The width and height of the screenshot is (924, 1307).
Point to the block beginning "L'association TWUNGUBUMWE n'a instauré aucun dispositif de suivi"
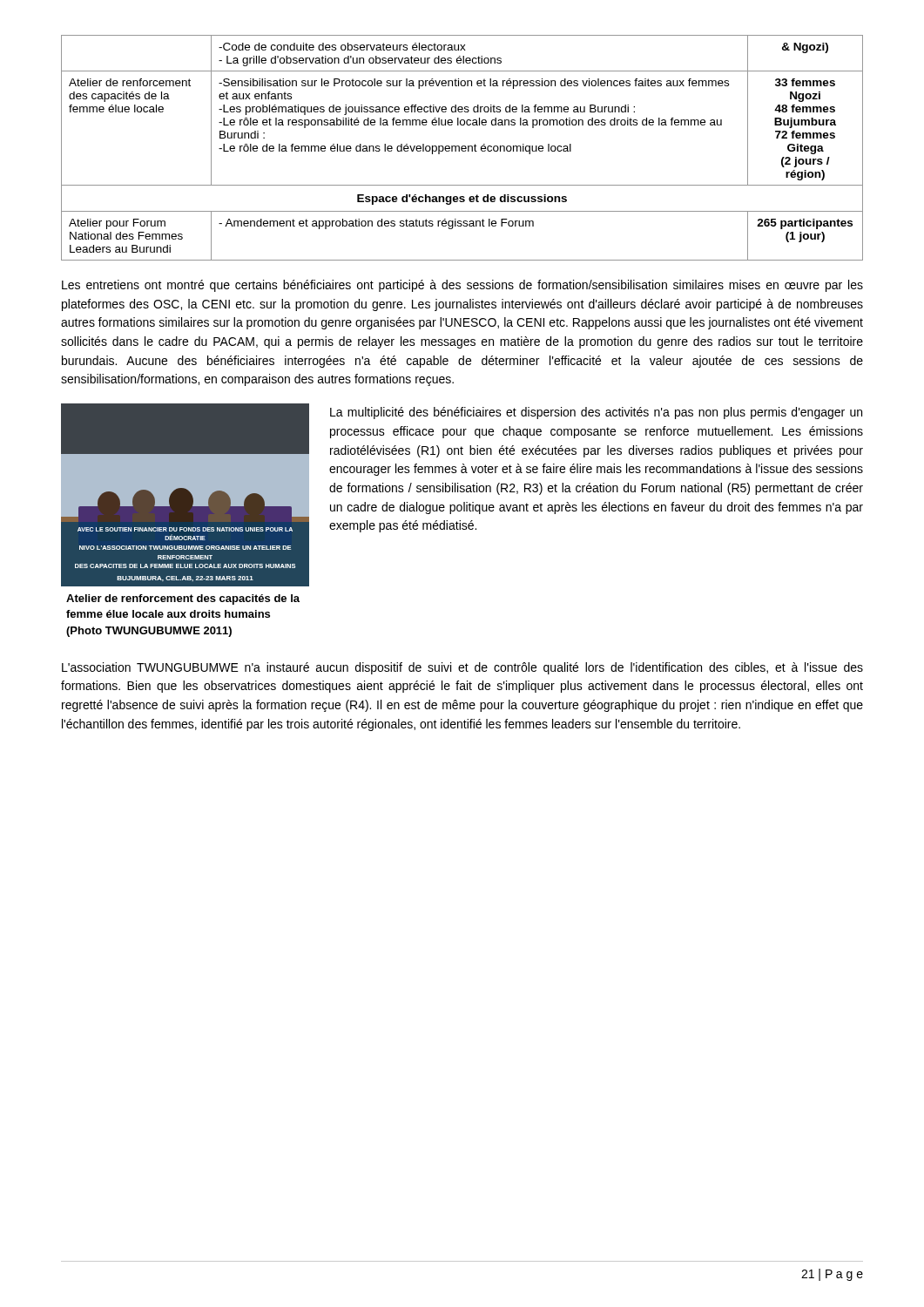coord(462,696)
